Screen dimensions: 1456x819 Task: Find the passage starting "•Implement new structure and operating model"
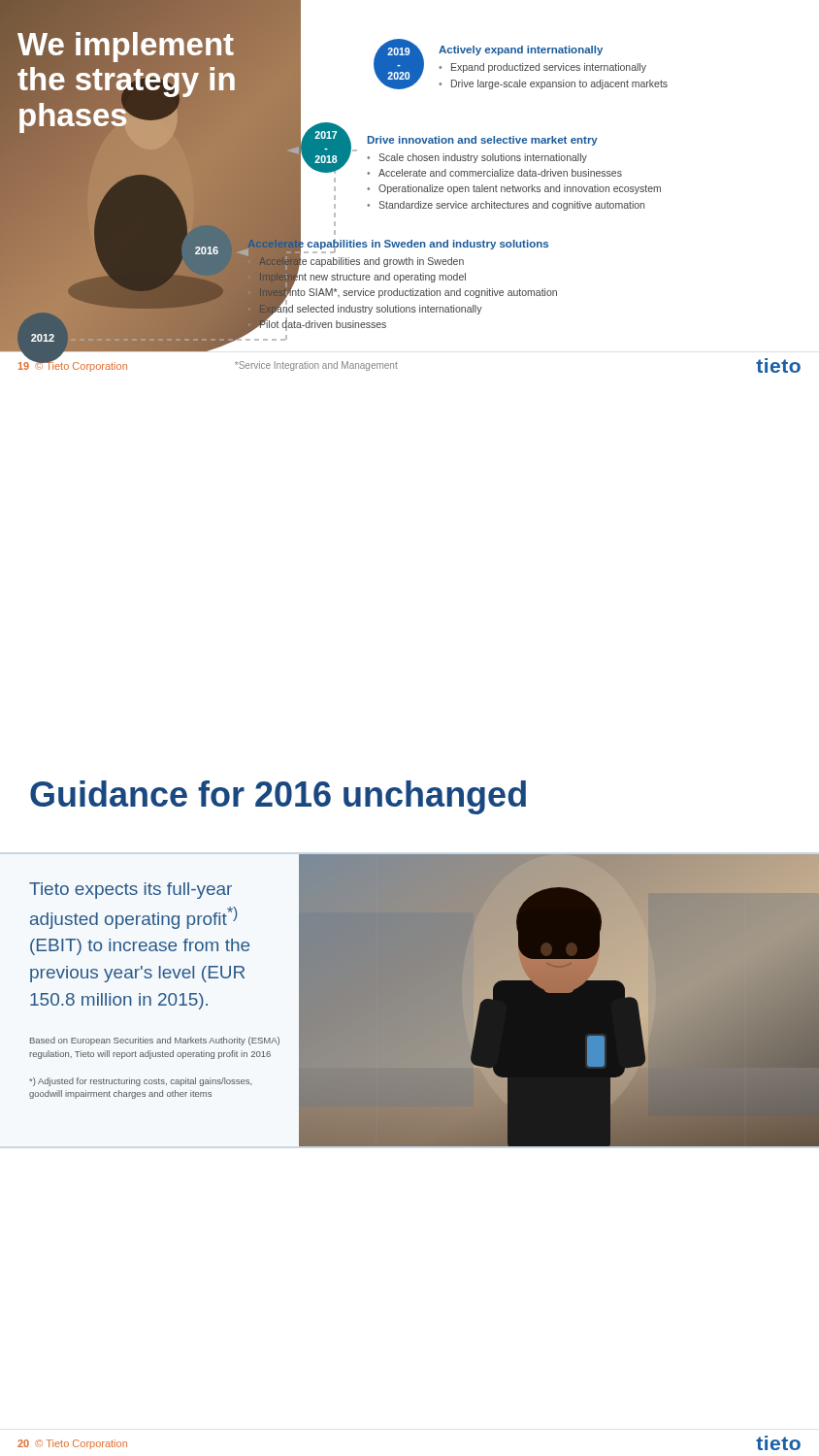pos(357,277)
